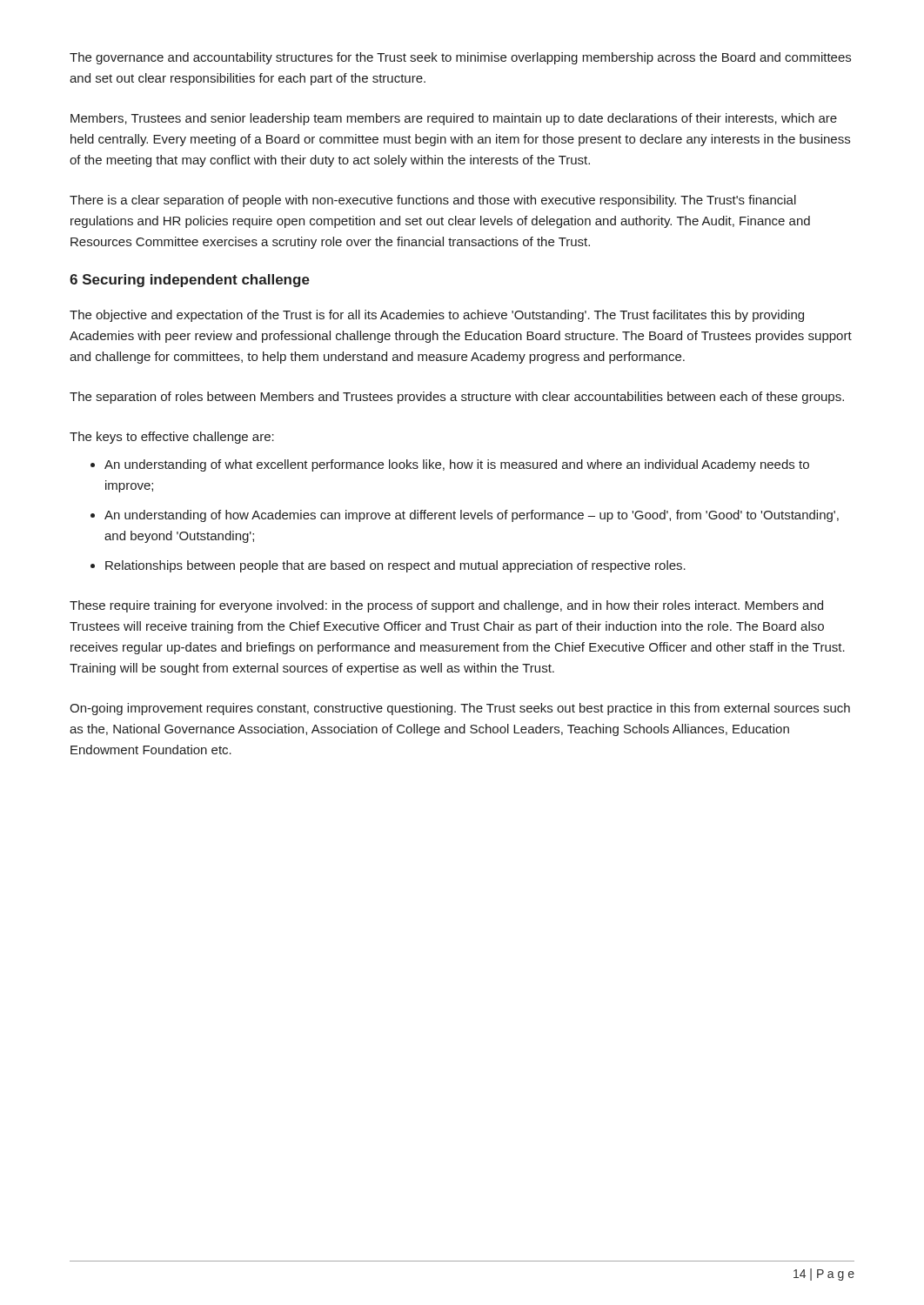Locate the passage starting "The separation of roles between Members and Trustees"
Viewport: 924px width, 1305px height.
(x=457, y=396)
